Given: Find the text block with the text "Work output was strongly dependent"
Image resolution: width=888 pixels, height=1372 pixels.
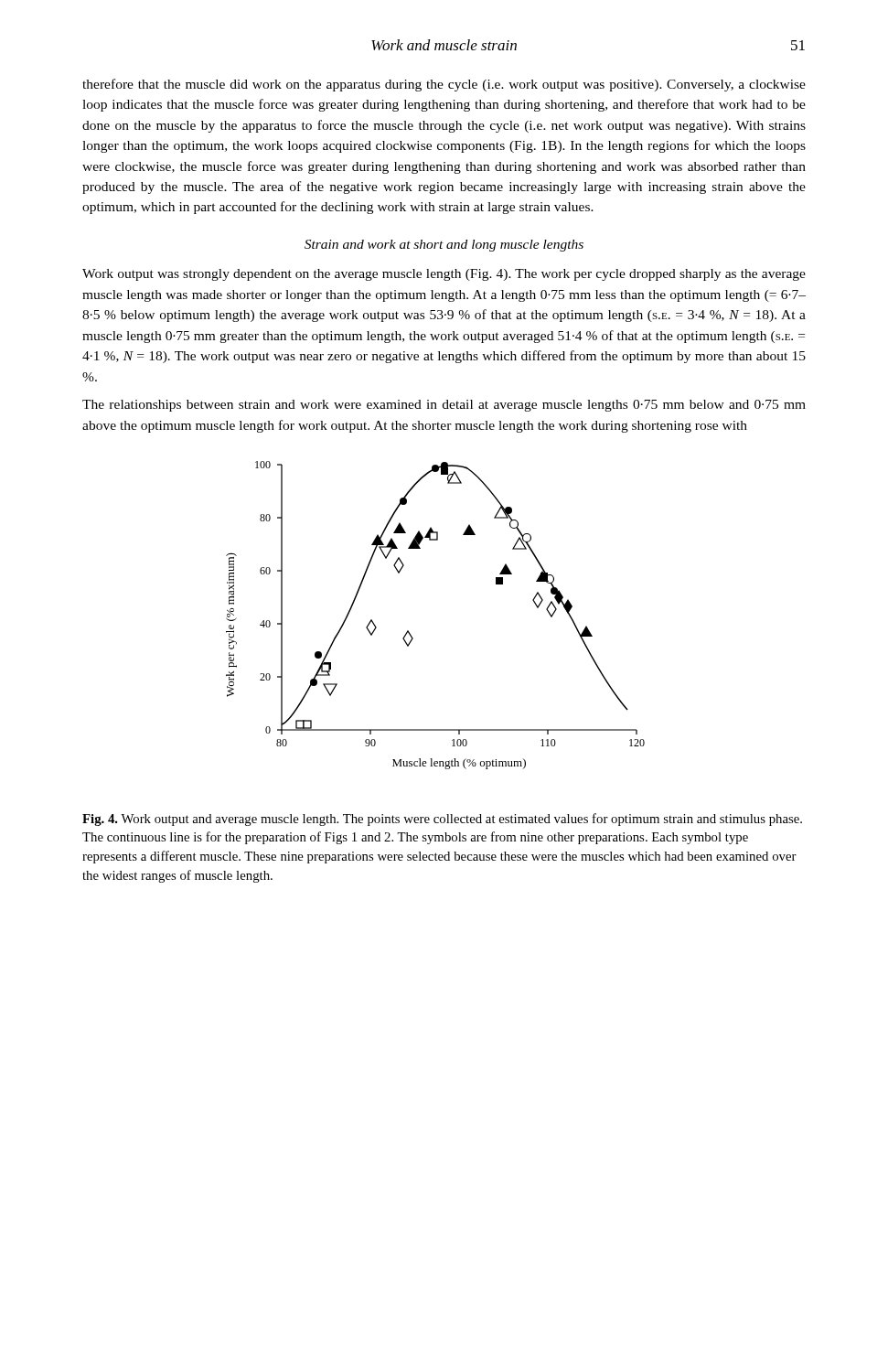Looking at the screenshot, I should (444, 325).
